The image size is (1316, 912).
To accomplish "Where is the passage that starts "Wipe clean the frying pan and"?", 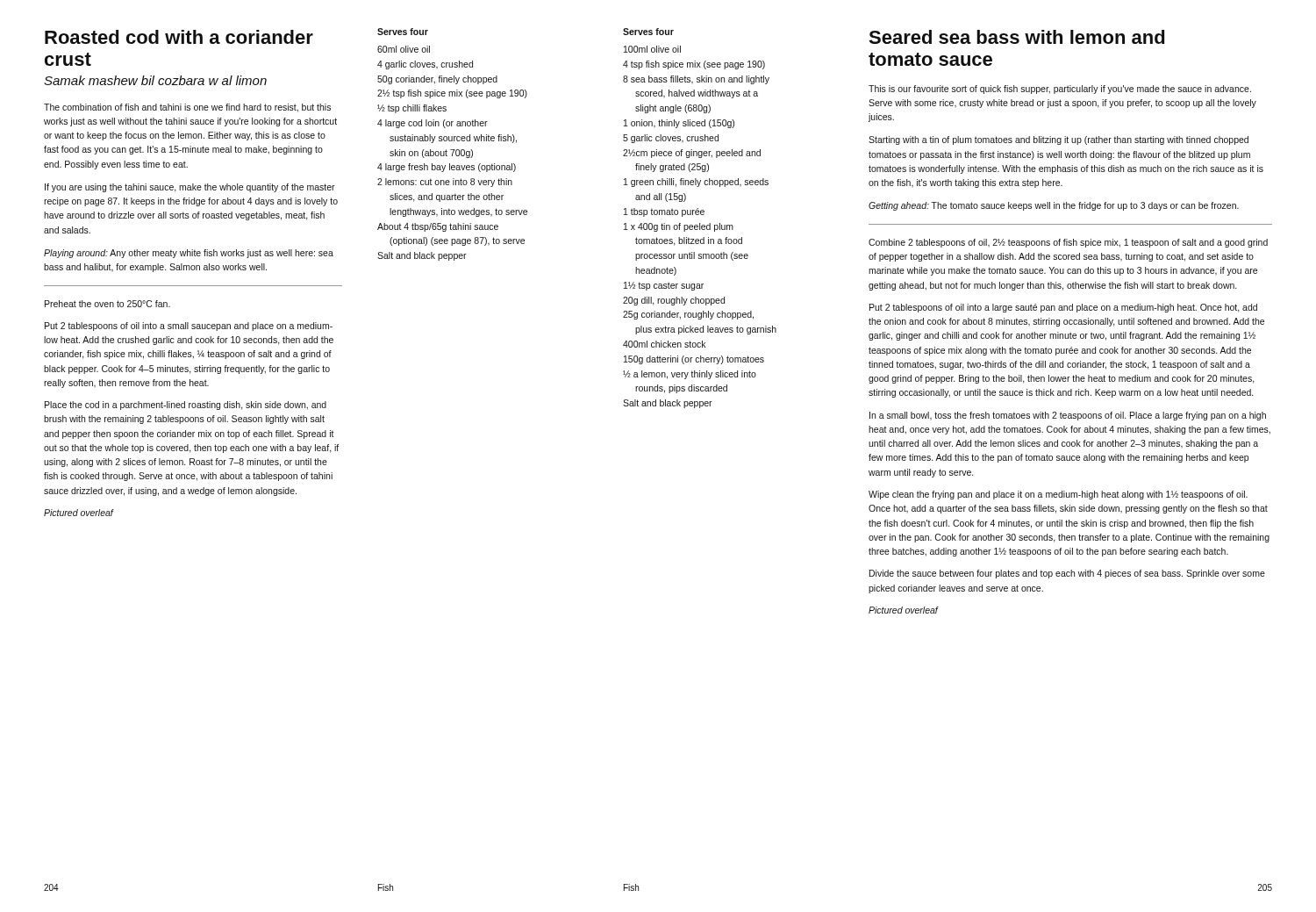I will [x=1069, y=523].
